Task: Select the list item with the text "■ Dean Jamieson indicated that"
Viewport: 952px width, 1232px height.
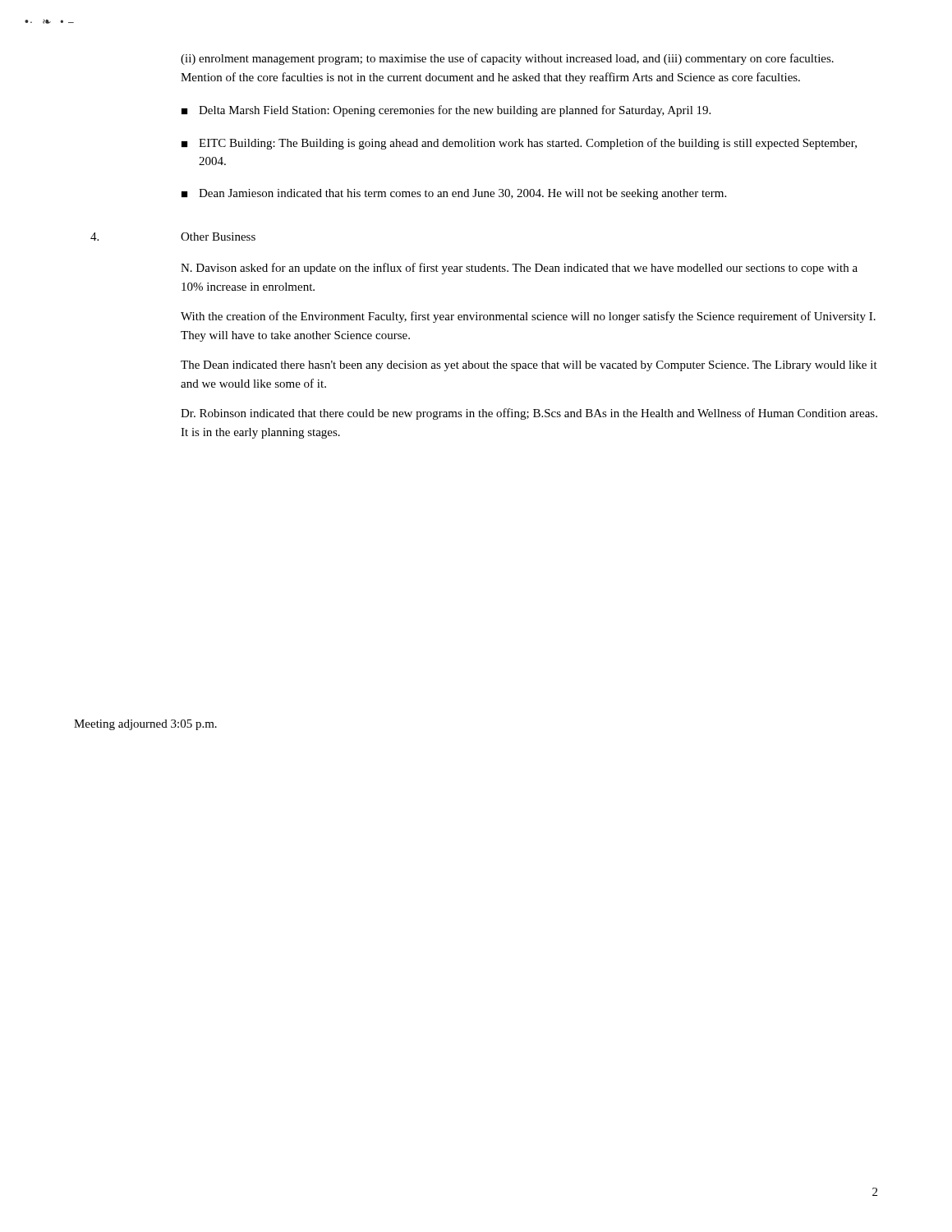Action: point(529,193)
